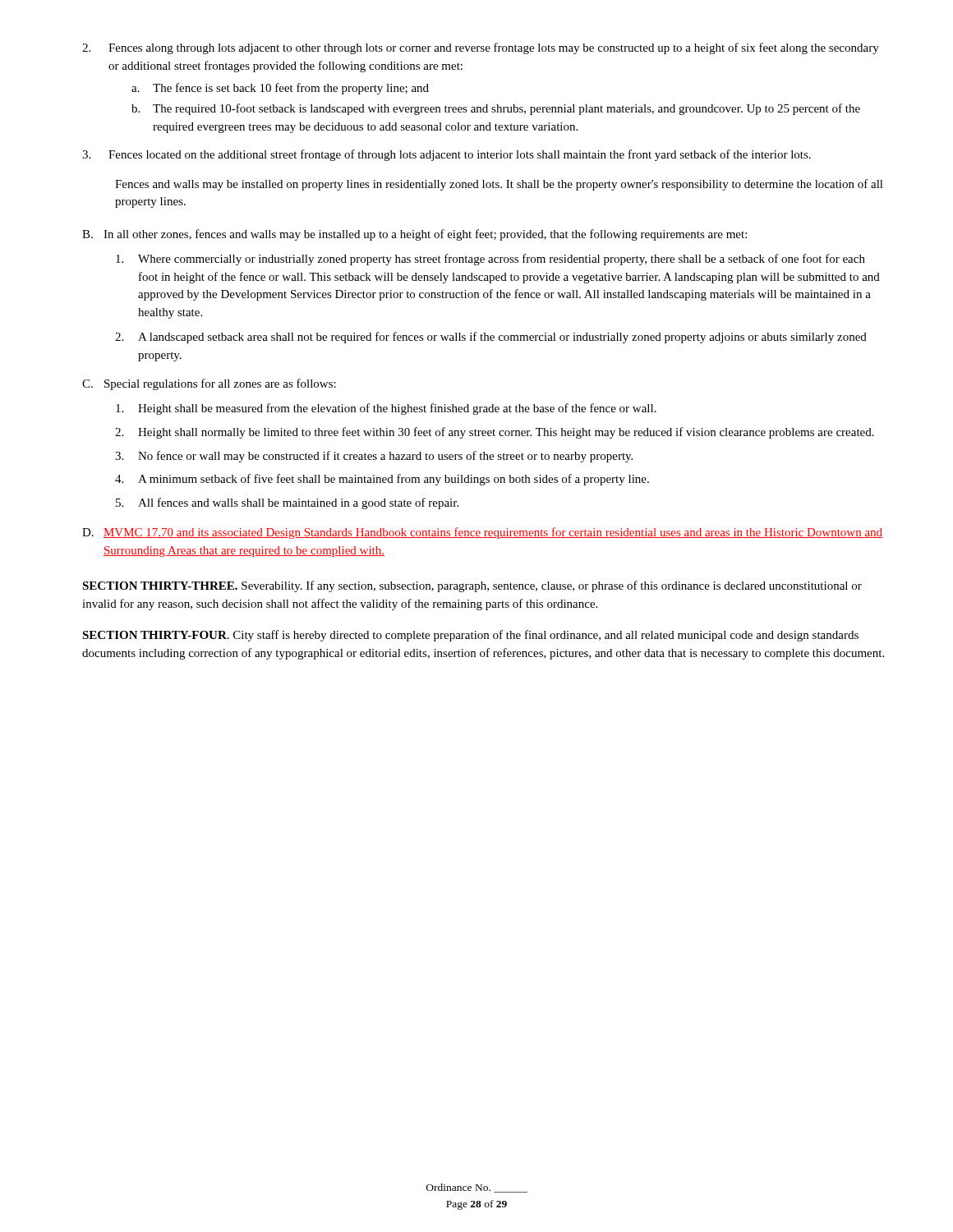
Task: Navigate to the text starting "B. In all other zones, fences and walls"
Action: coord(485,295)
